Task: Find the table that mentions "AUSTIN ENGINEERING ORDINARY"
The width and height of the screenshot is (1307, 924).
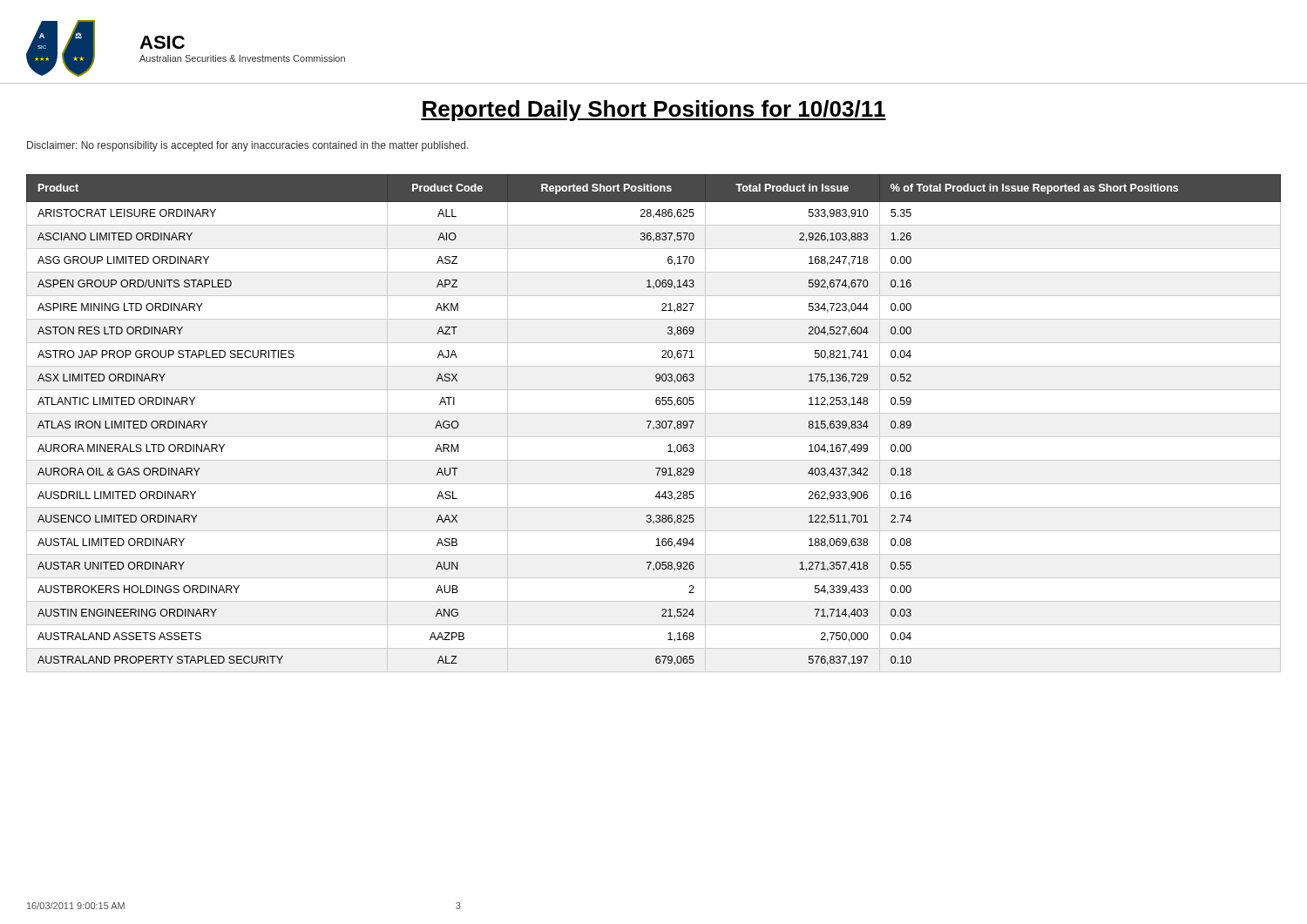Action: (654, 423)
